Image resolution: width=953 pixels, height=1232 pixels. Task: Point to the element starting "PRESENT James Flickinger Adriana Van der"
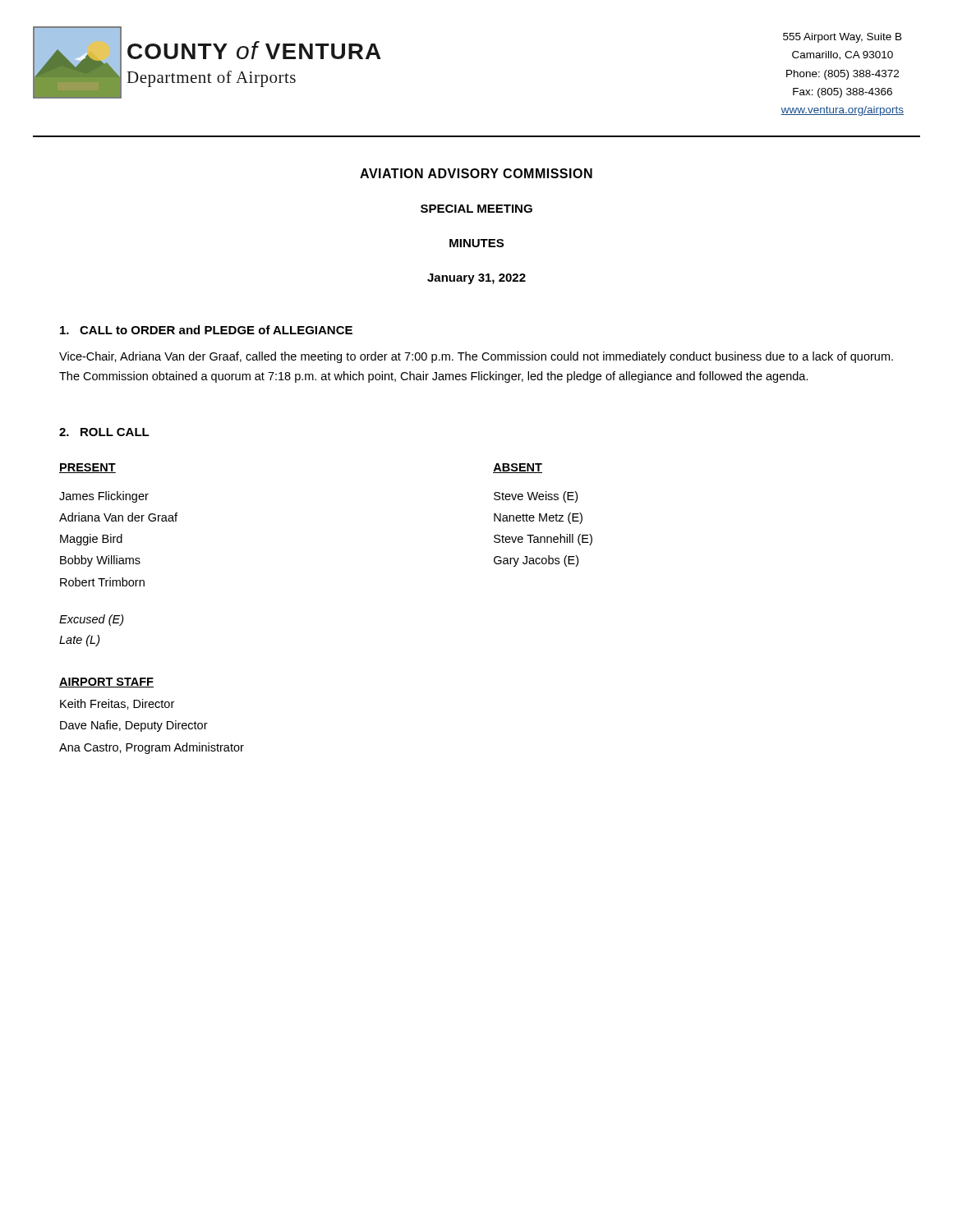click(87, 468)
